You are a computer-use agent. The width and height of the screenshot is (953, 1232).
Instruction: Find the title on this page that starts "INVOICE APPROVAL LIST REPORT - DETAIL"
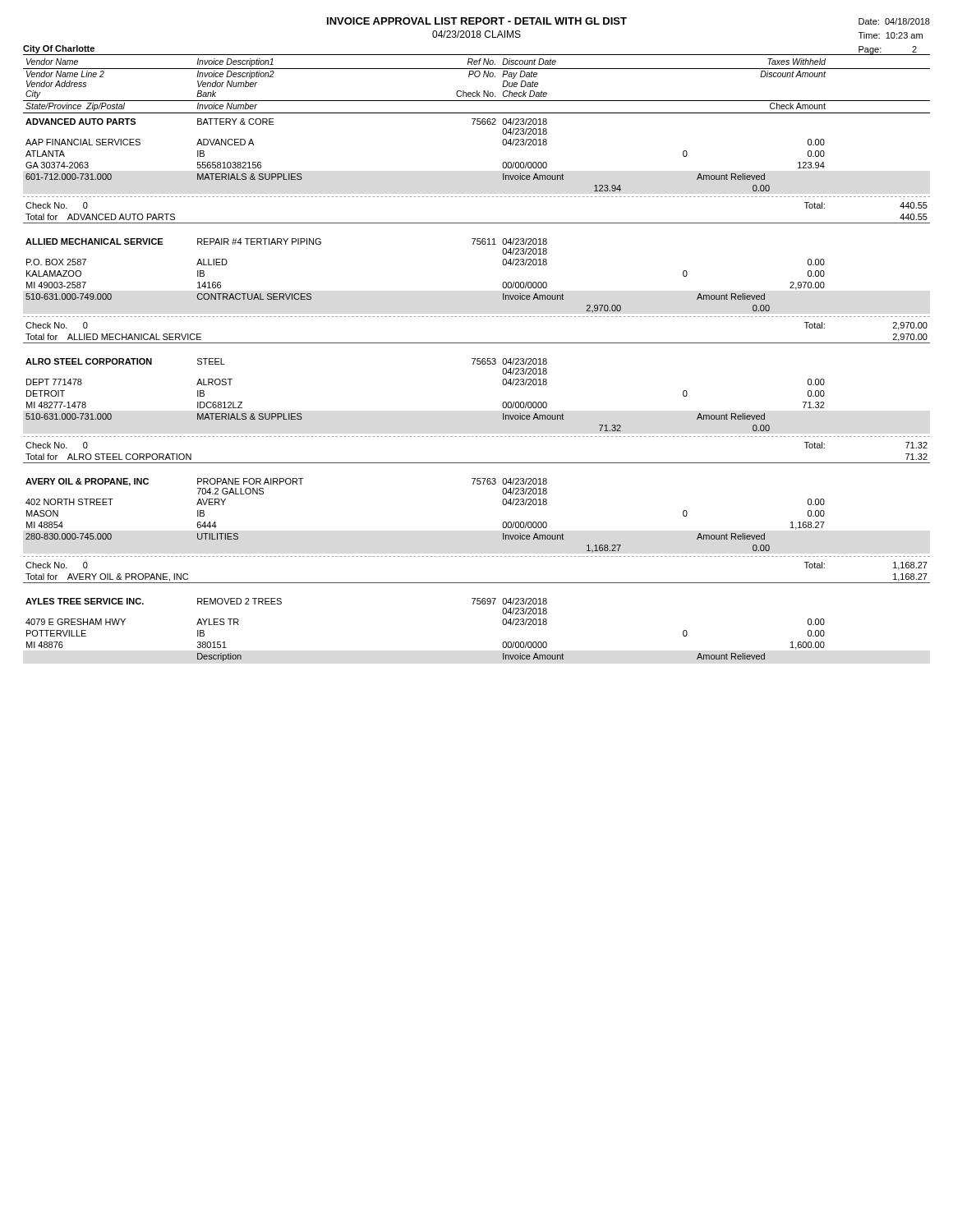(x=476, y=21)
